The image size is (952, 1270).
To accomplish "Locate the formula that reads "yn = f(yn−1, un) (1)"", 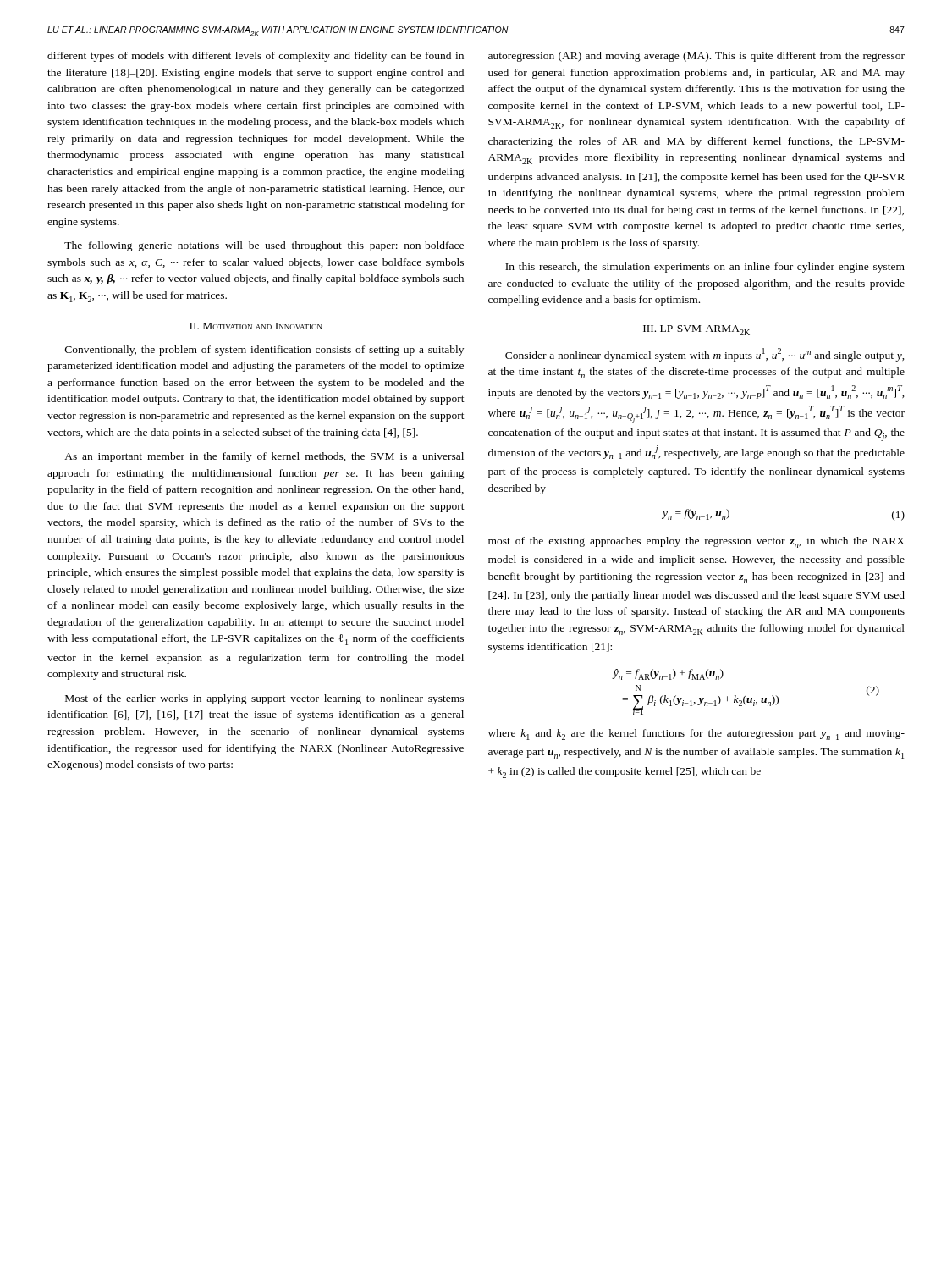I will click(696, 514).
